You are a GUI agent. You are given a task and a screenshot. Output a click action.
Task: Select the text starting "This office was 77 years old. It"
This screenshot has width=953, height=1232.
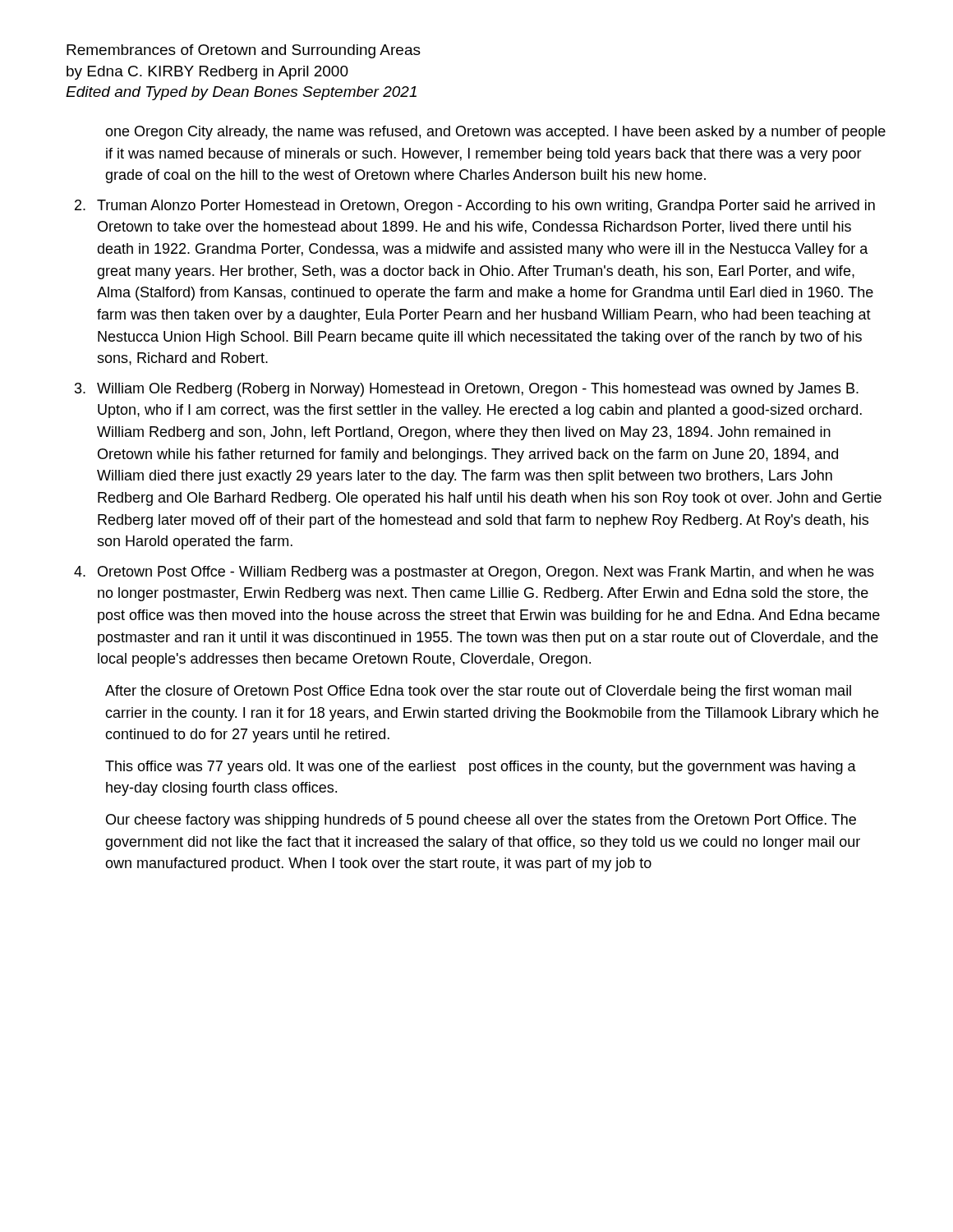pyautogui.click(x=480, y=777)
